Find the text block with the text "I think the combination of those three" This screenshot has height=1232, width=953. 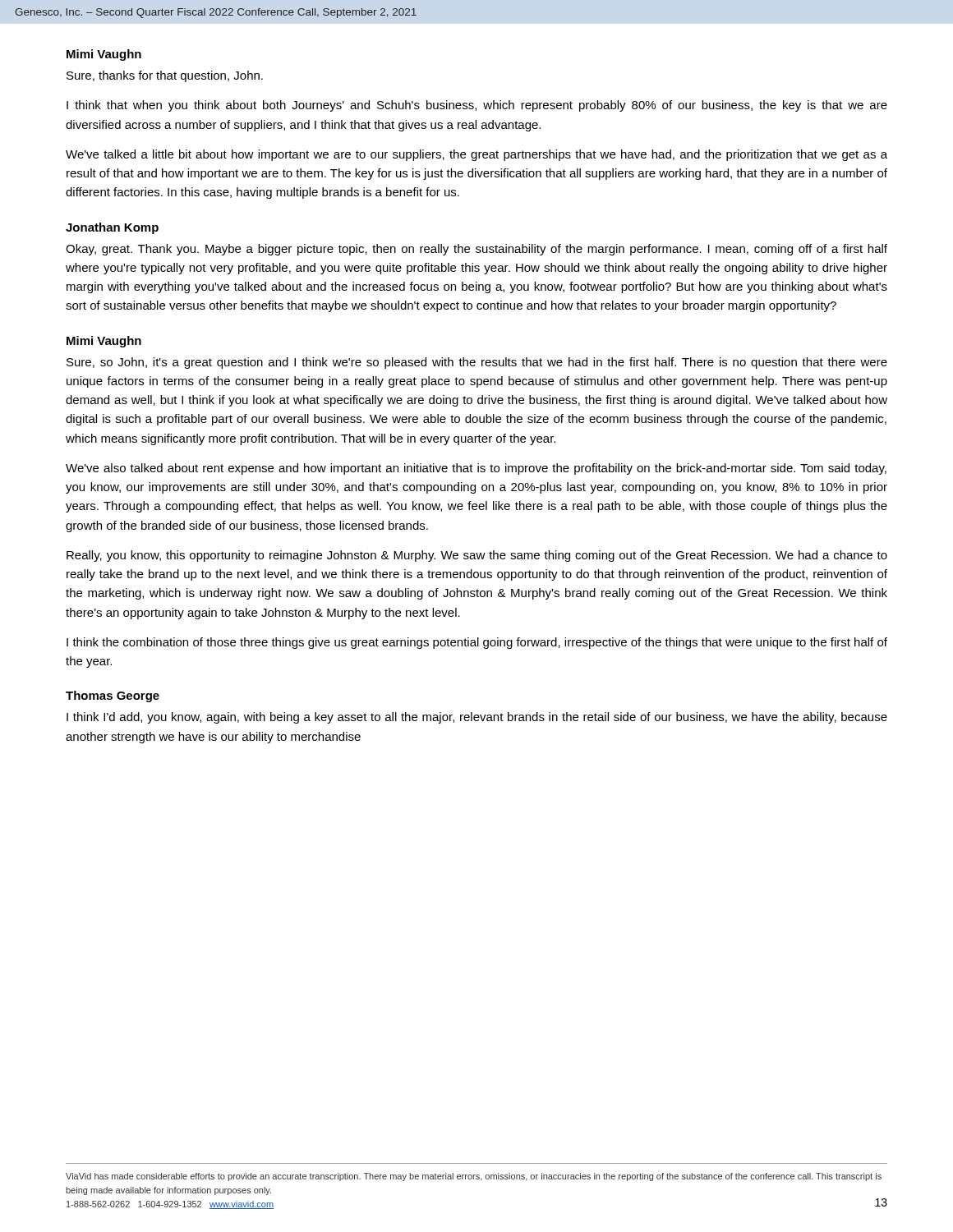pos(476,651)
